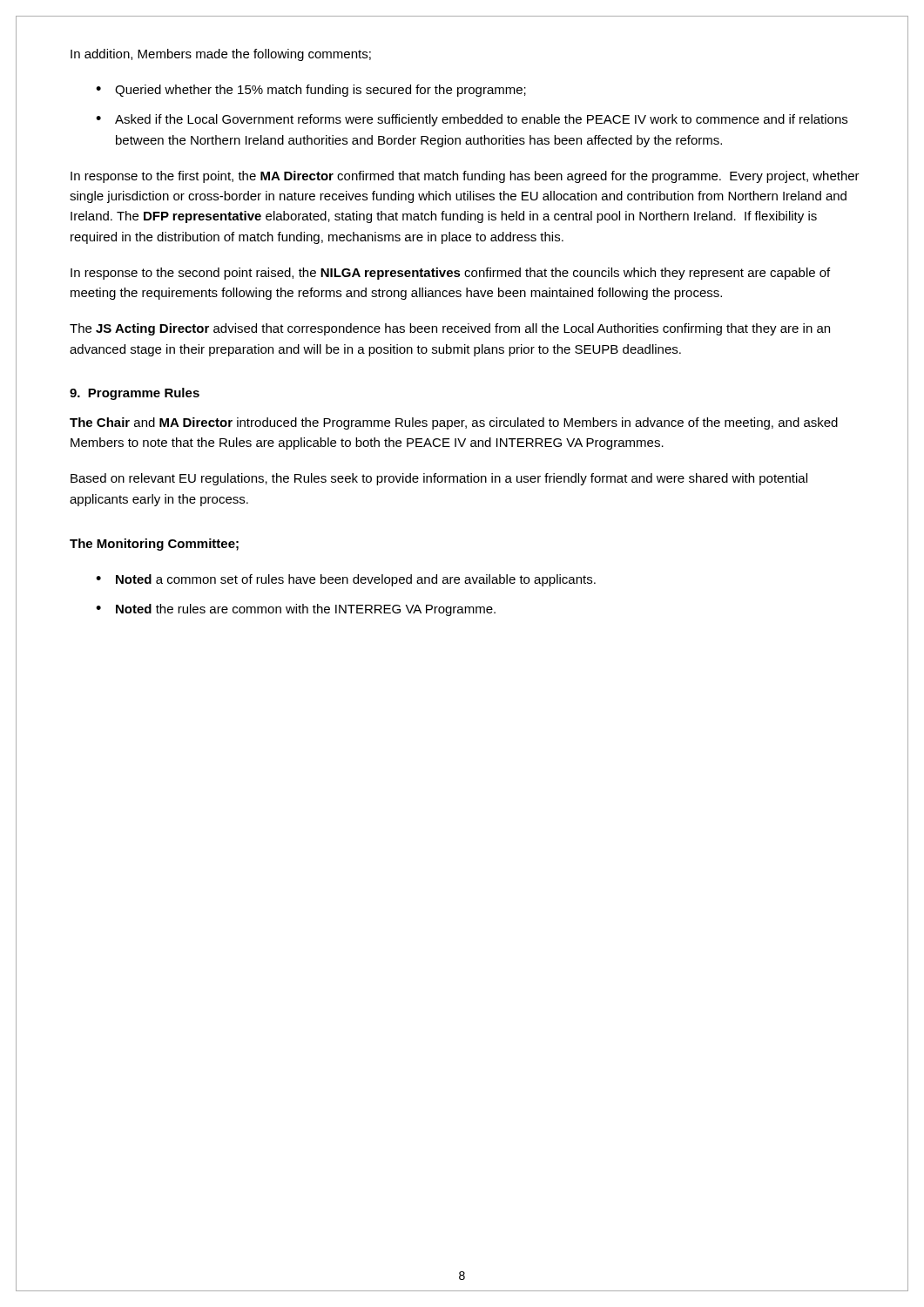Click on the section header containing "9. Programme Rules"
The image size is (924, 1307).
(135, 392)
